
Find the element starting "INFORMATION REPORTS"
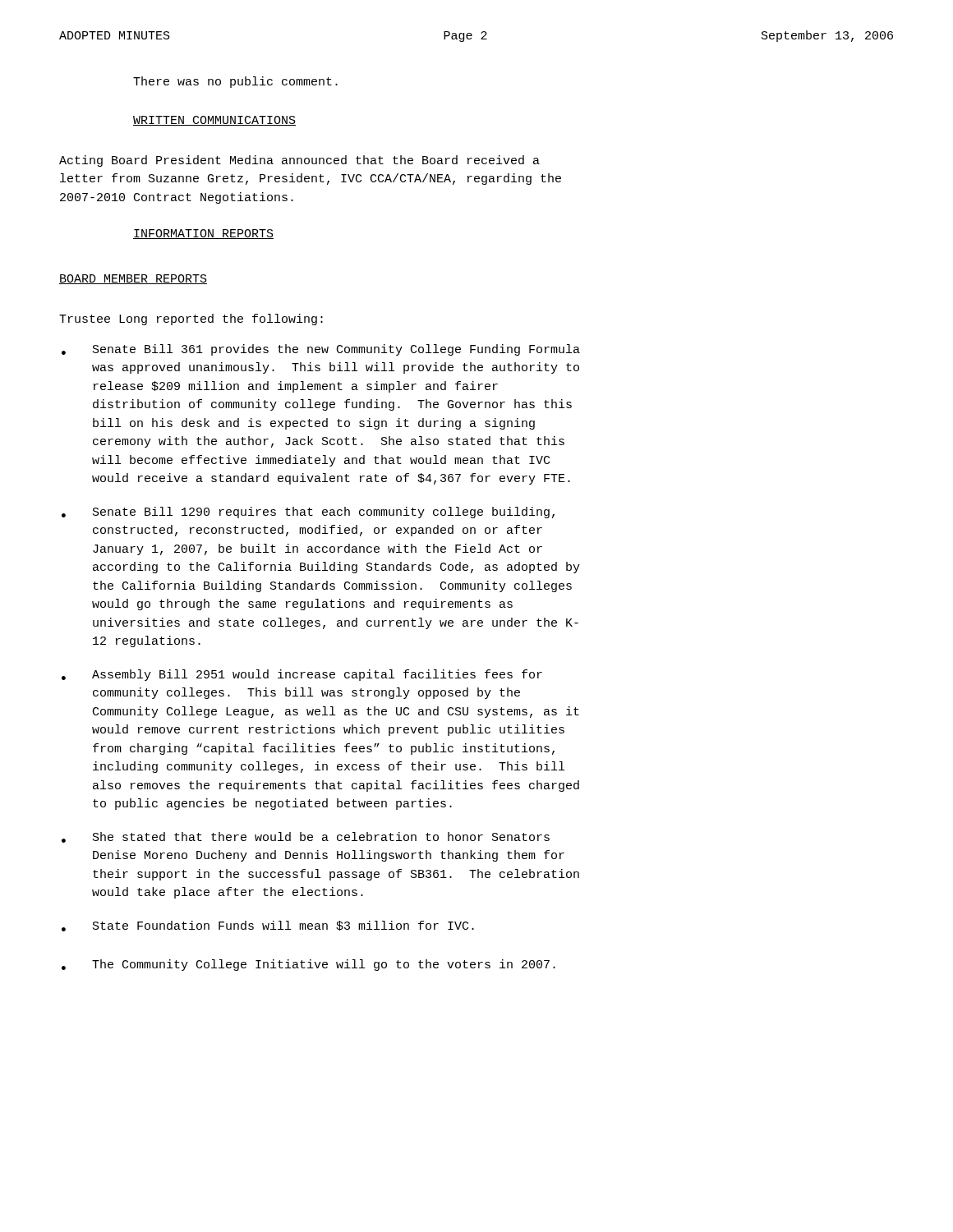click(203, 235)
